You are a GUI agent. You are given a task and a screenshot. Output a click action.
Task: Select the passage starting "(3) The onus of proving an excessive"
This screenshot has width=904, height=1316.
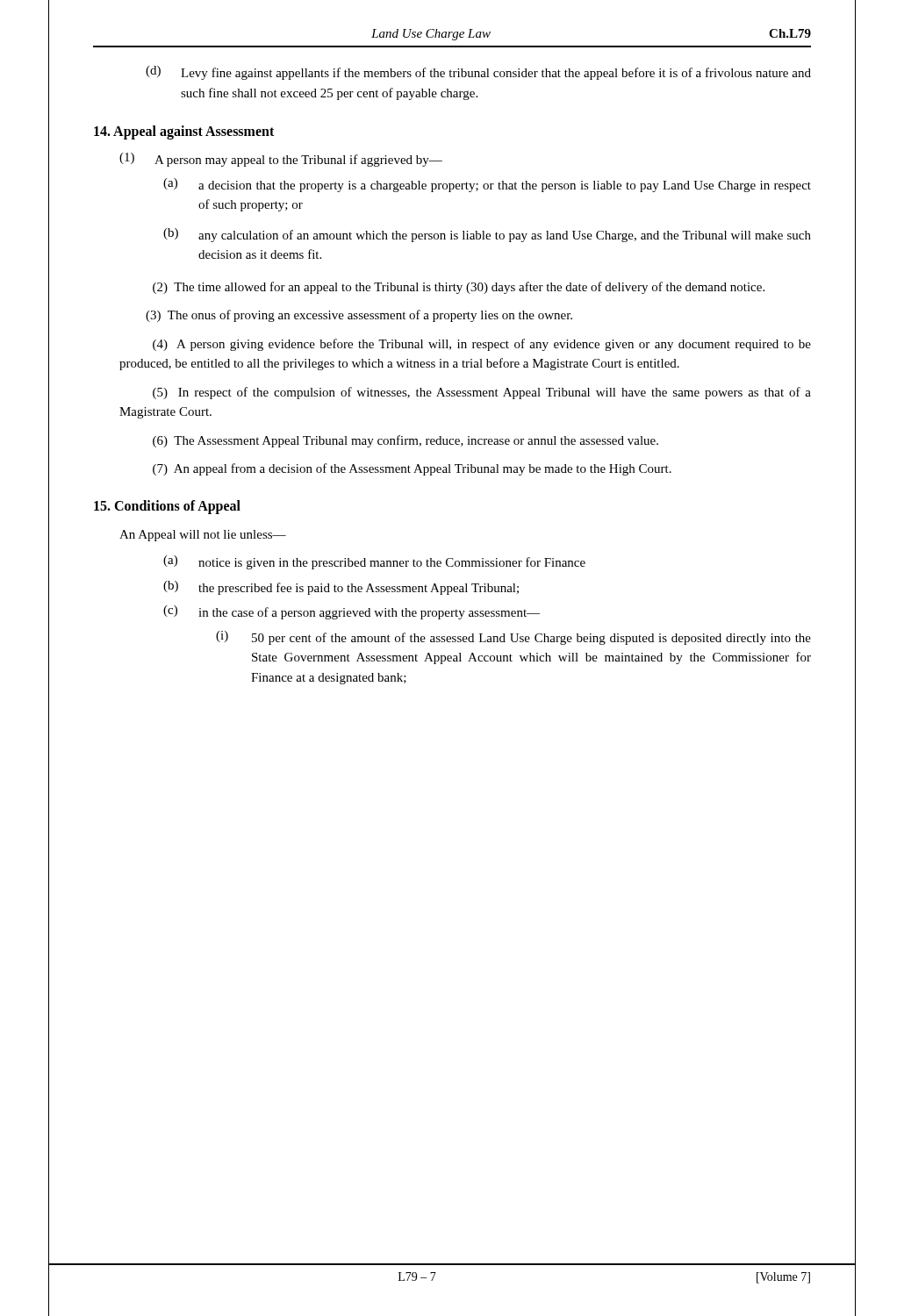pos(359,315)
